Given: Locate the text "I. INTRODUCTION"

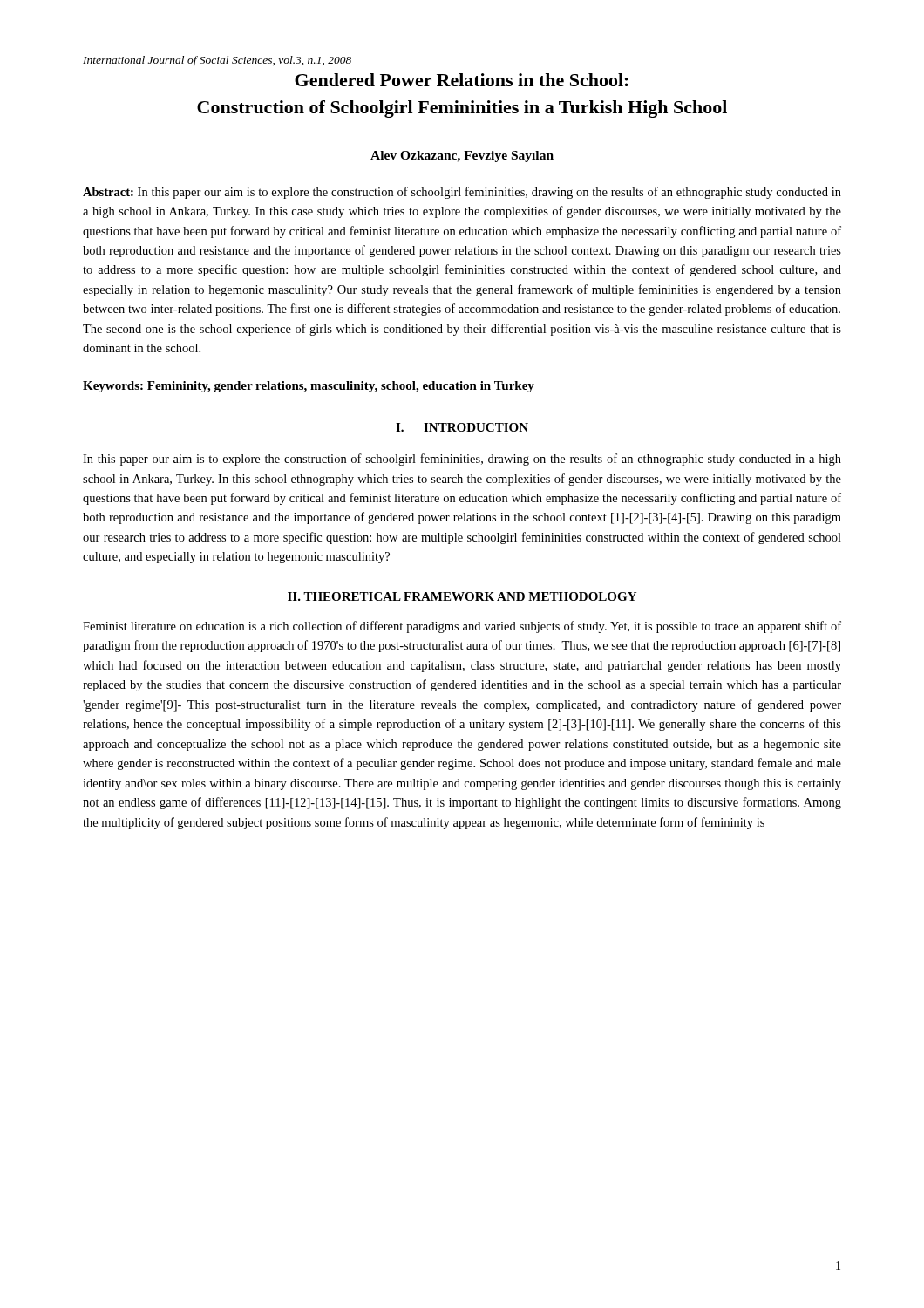Looking at the screenshot, I should point(462,427).
